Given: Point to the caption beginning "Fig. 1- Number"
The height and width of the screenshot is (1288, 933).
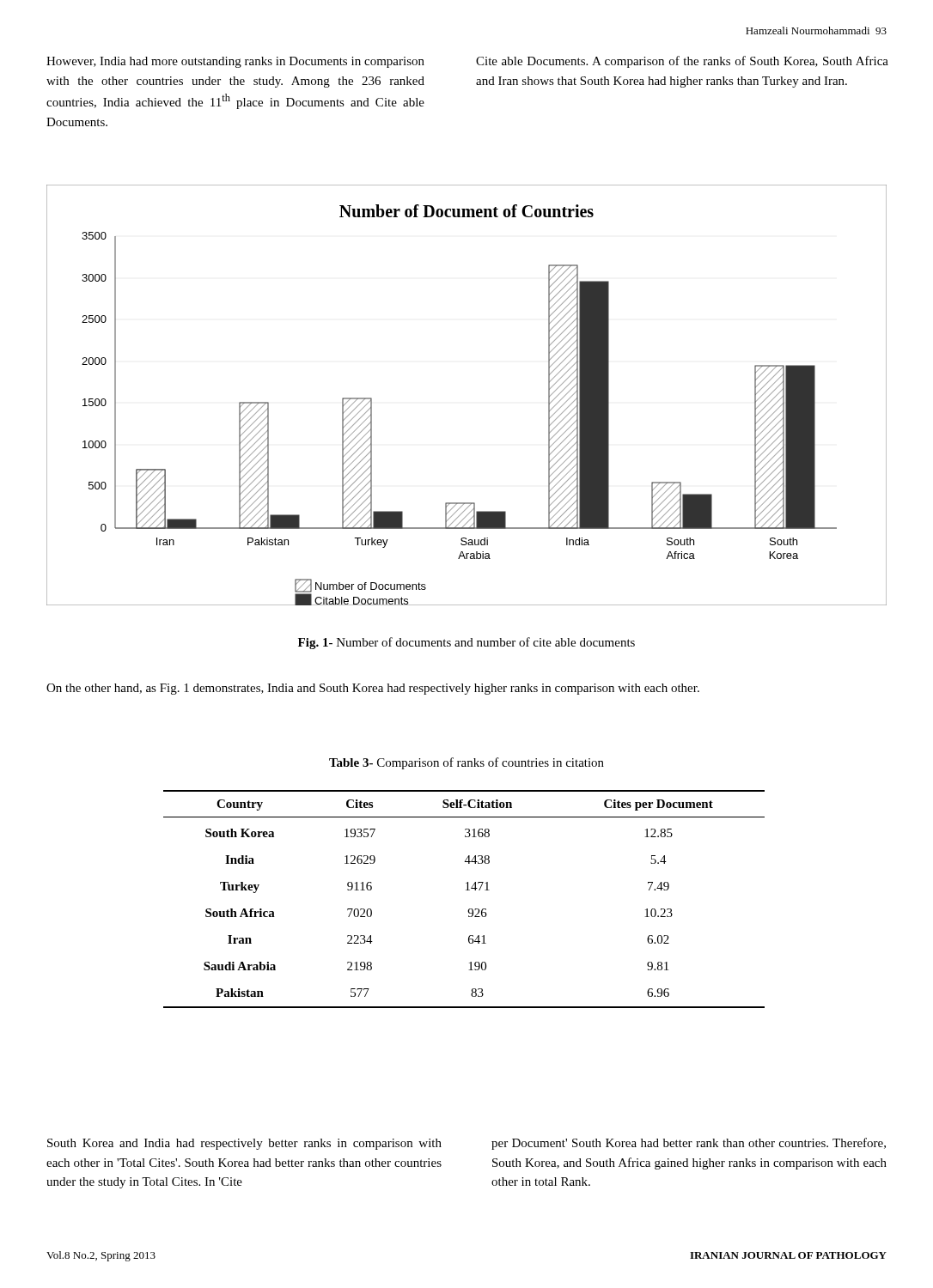Looking at the screenshot, I should 466,642.
